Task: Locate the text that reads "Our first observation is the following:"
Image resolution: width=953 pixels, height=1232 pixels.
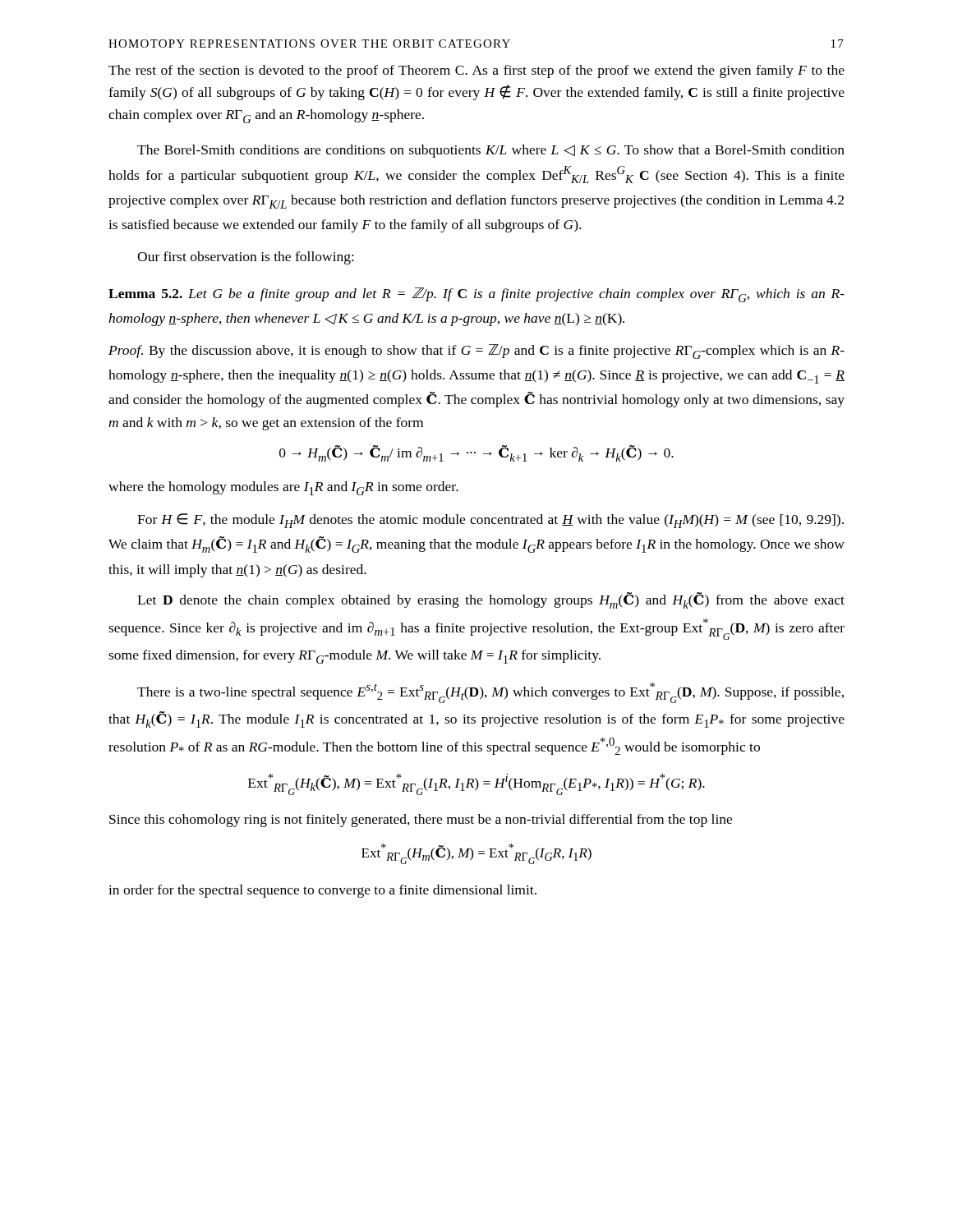Action: click(x=246, y=258)
